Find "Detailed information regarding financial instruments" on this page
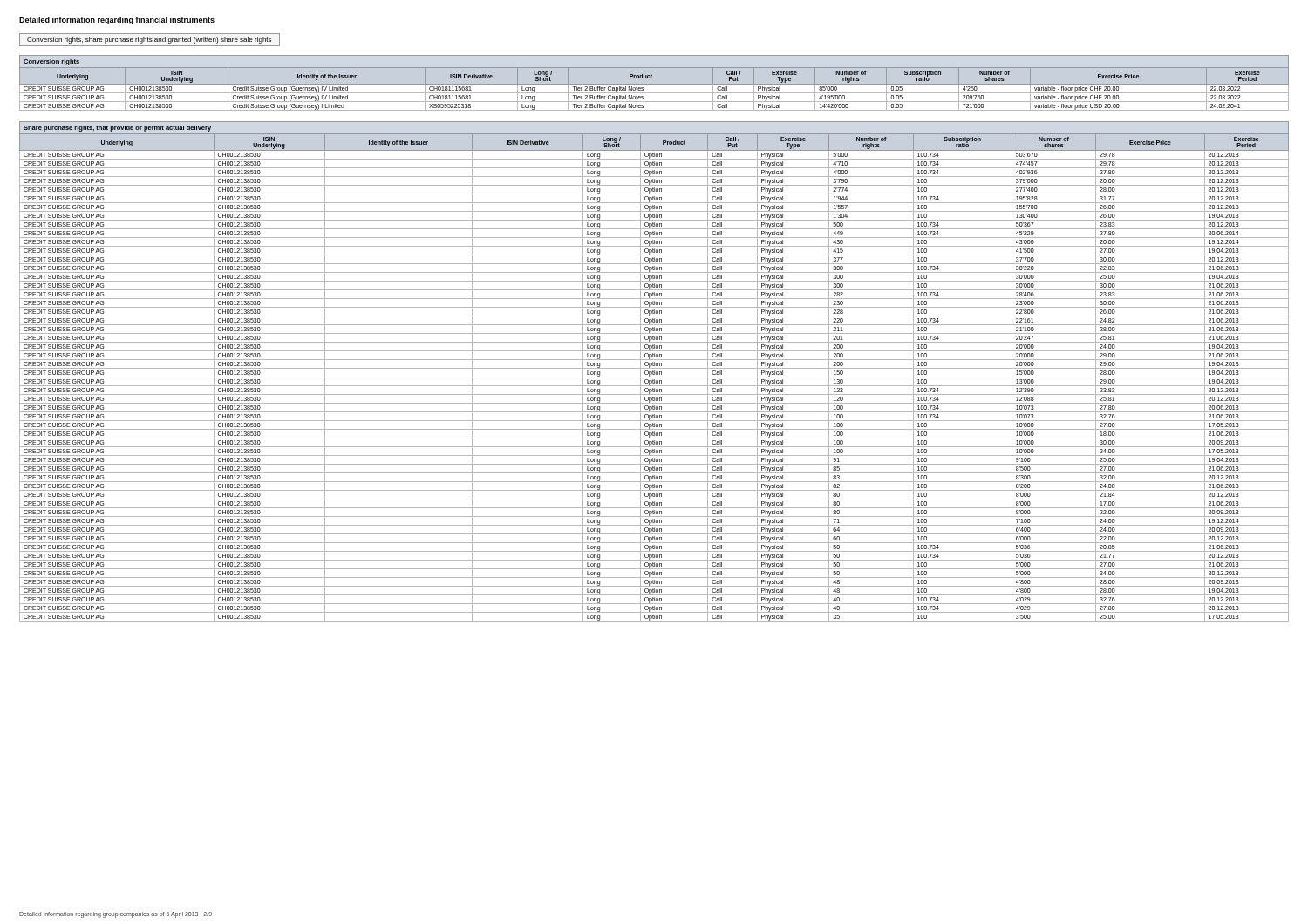Viewport: 1308px width, 924px height. tap(117, 20)
